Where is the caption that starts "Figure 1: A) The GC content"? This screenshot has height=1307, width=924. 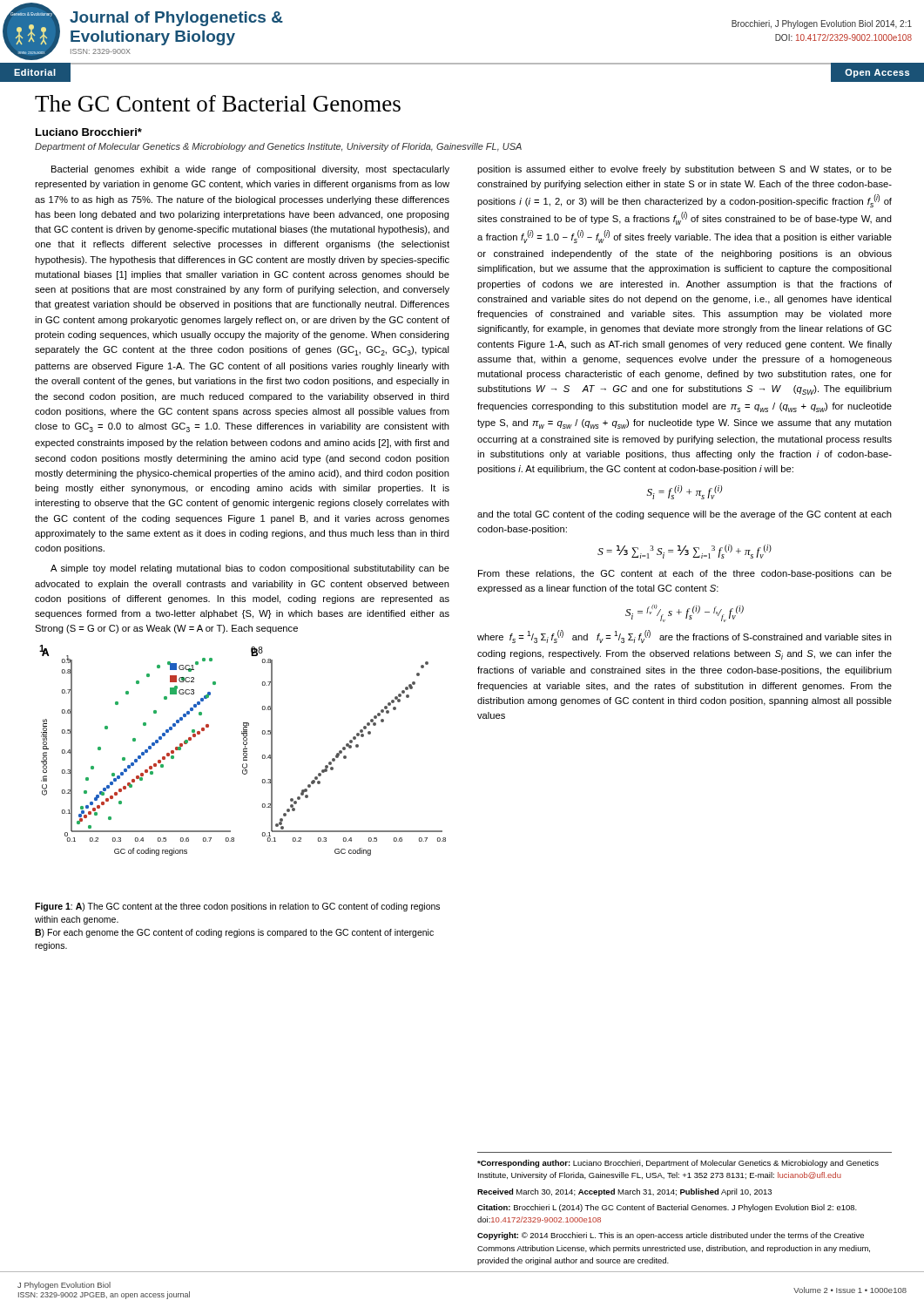[238, 926]
